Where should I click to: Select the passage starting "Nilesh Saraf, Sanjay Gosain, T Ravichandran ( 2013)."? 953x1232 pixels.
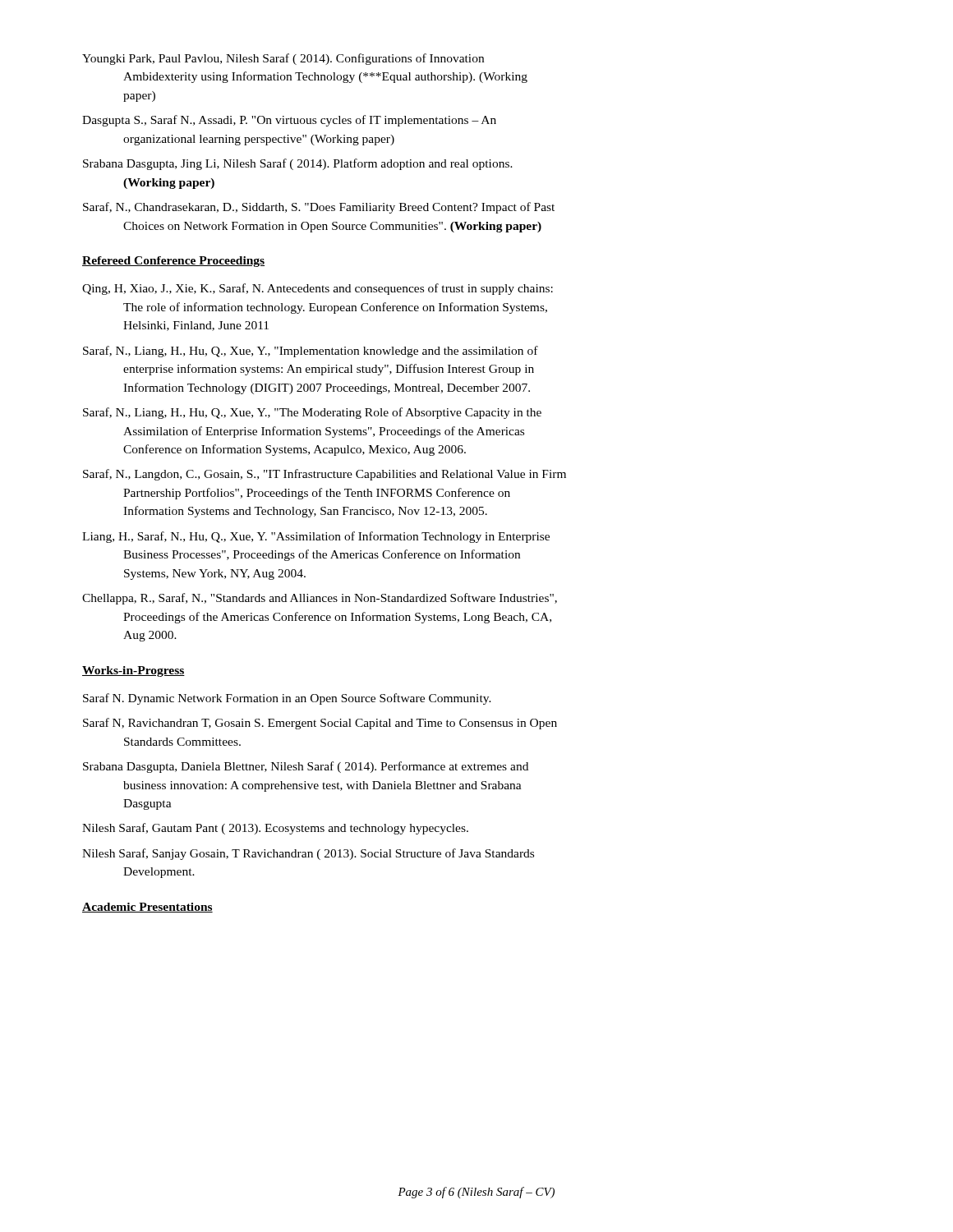point(476,864)
